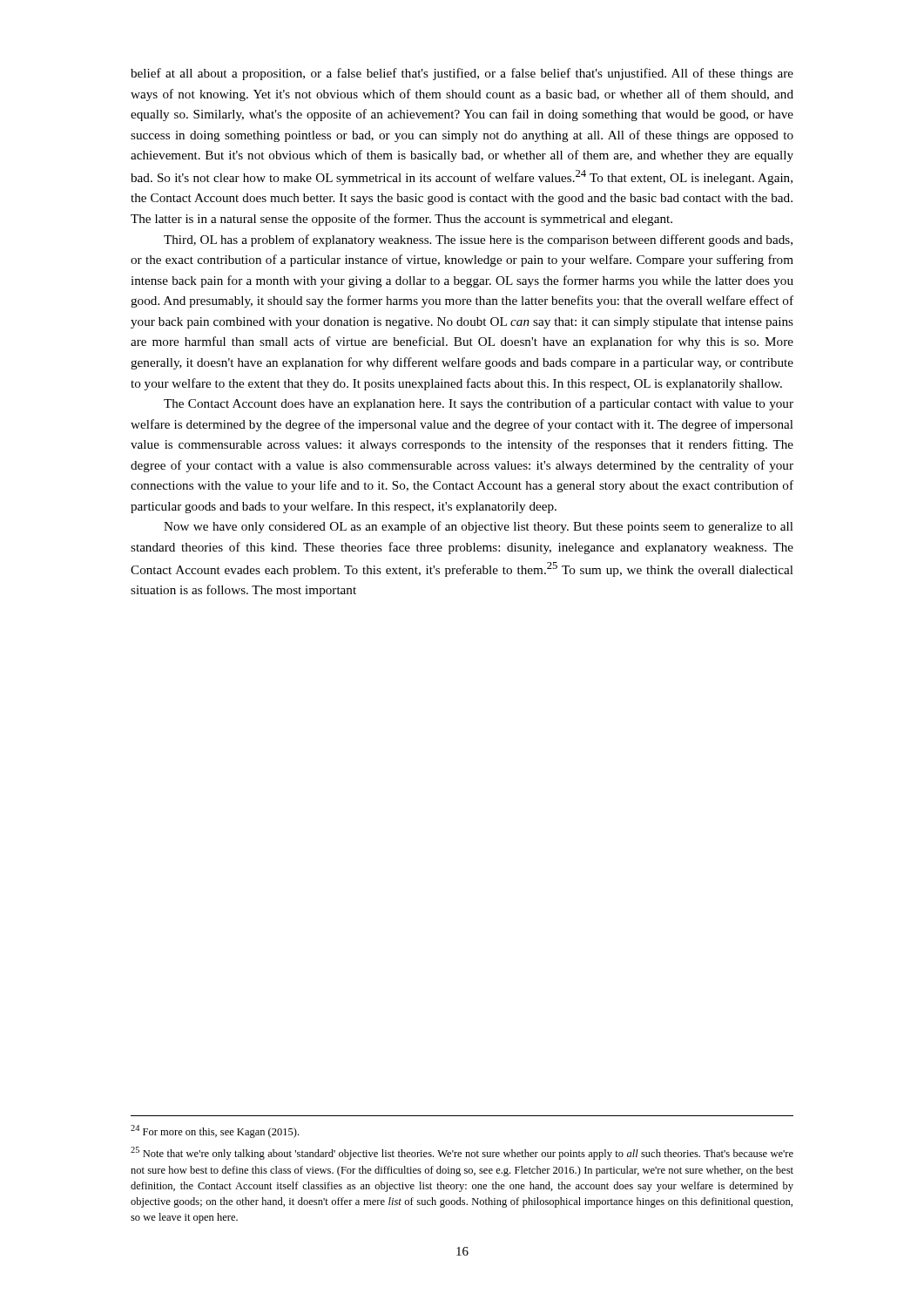Locate the text block starting "The Contact Account does have an explanation"
The width and height of the screenshot is (924, 1307).
[462, 455]
